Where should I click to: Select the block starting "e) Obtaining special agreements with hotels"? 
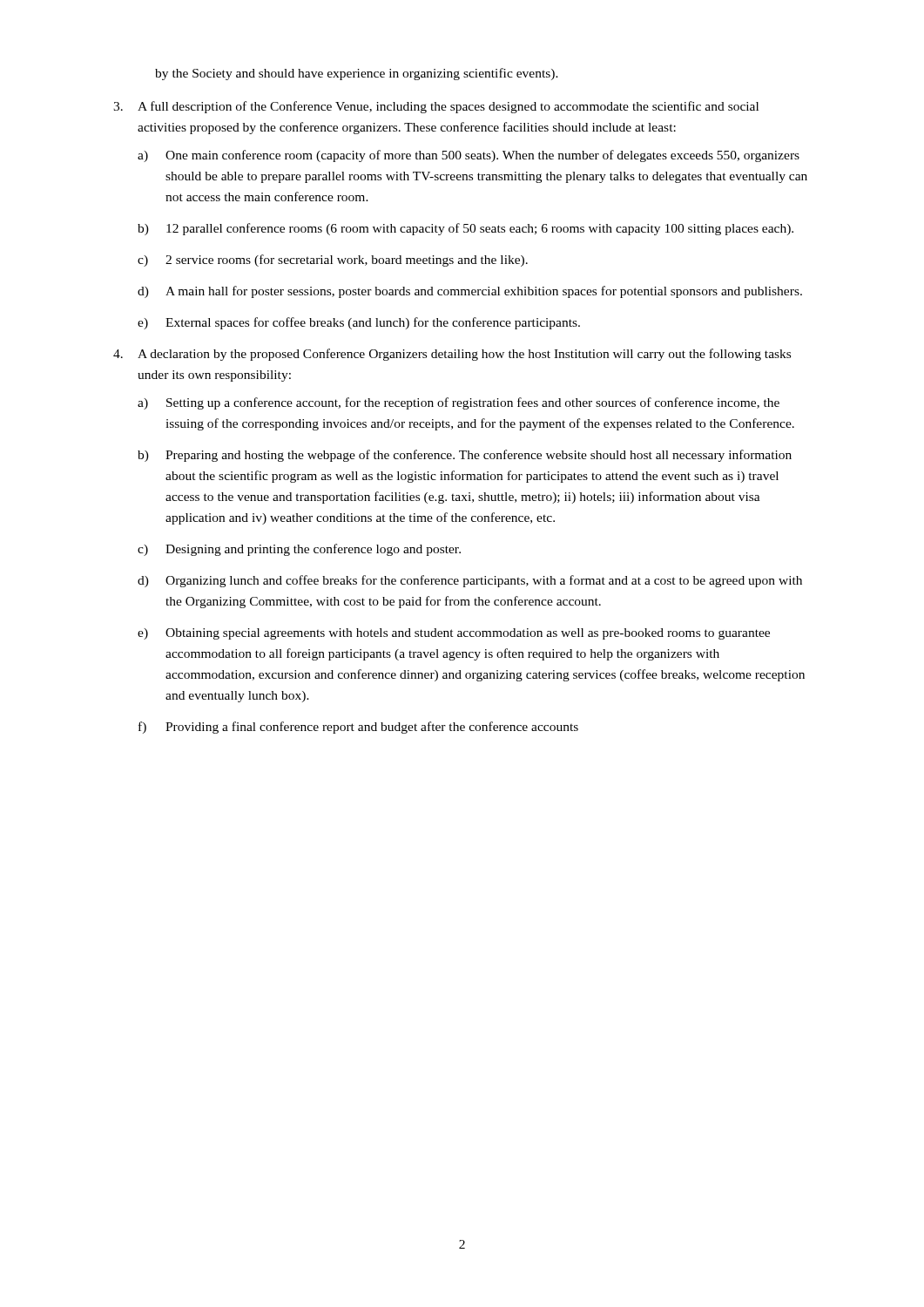(474, 664)
